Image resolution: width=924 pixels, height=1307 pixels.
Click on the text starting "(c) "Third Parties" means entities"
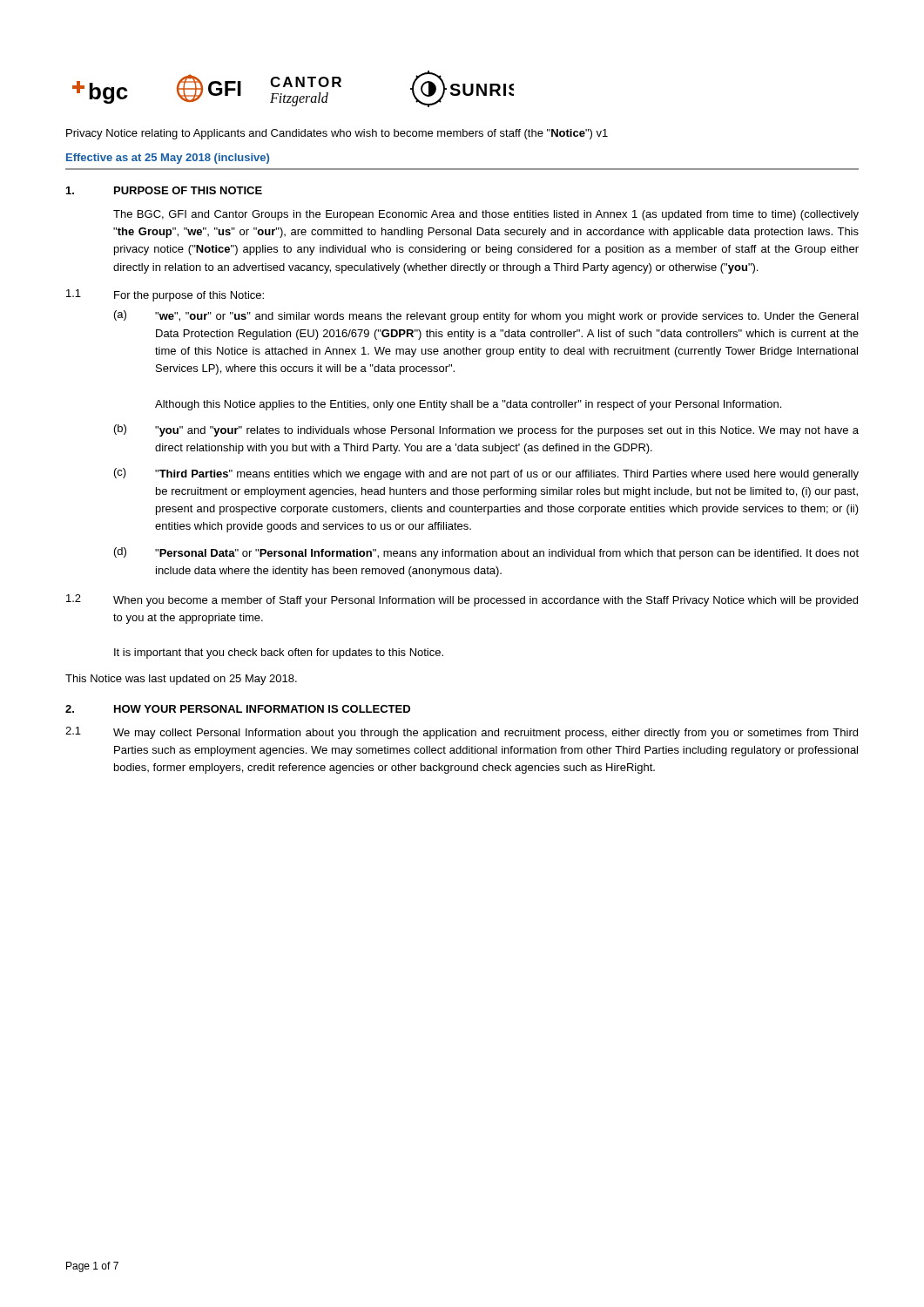click(x=486, y=500)
